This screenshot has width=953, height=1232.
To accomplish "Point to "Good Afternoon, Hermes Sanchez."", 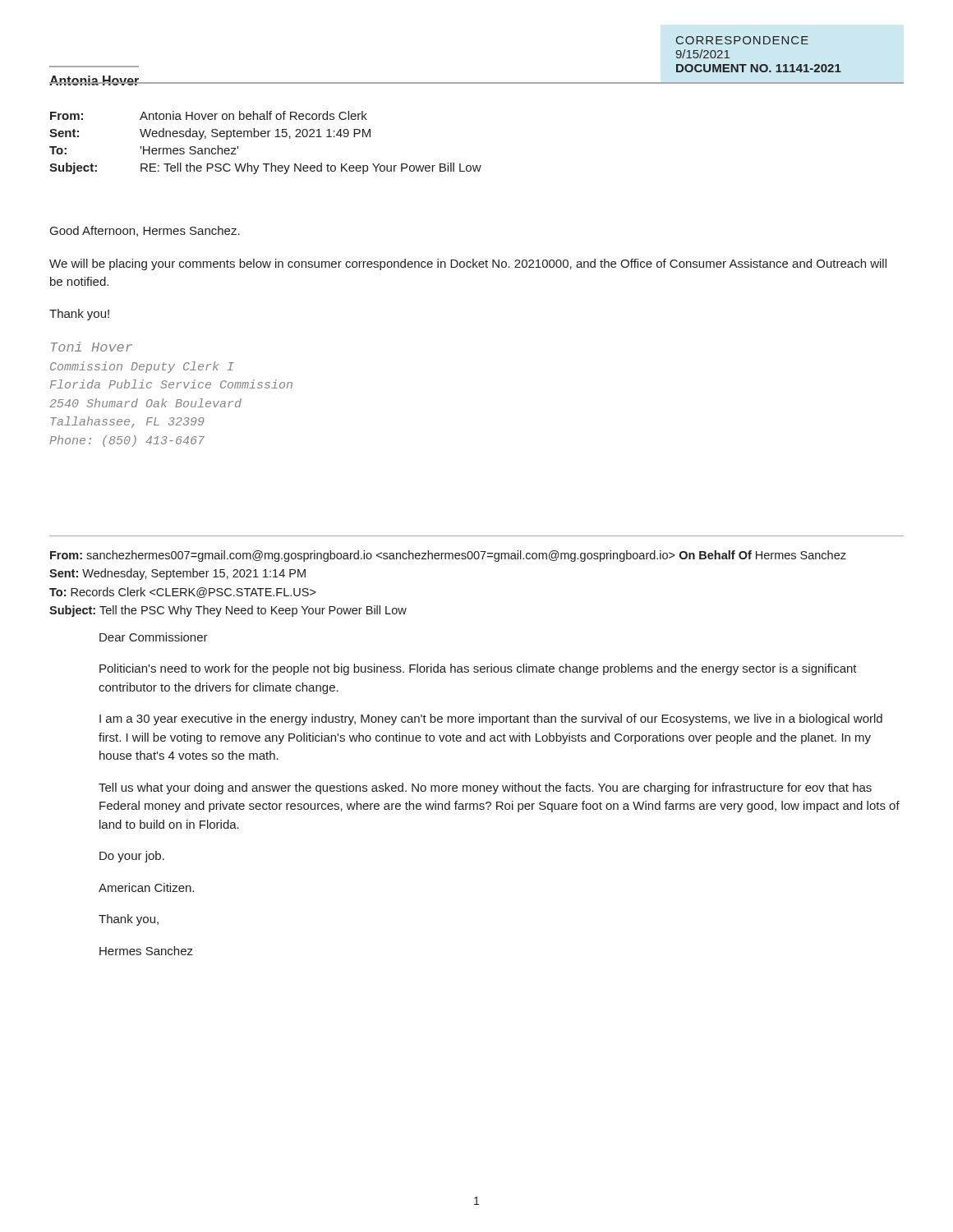I will [x=145, y=230].
